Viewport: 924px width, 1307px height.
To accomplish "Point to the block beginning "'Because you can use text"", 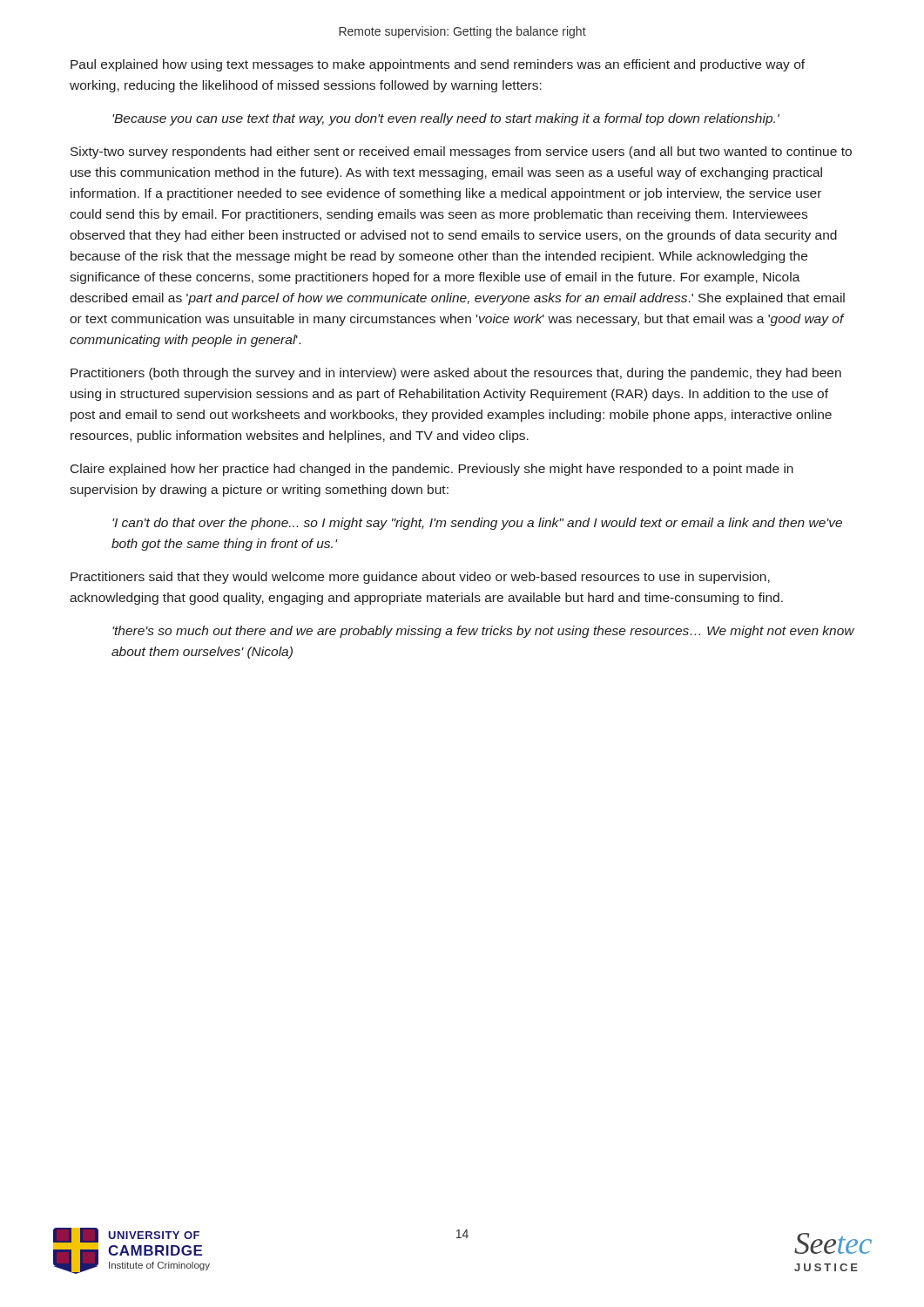I will [x=483, y=119].
